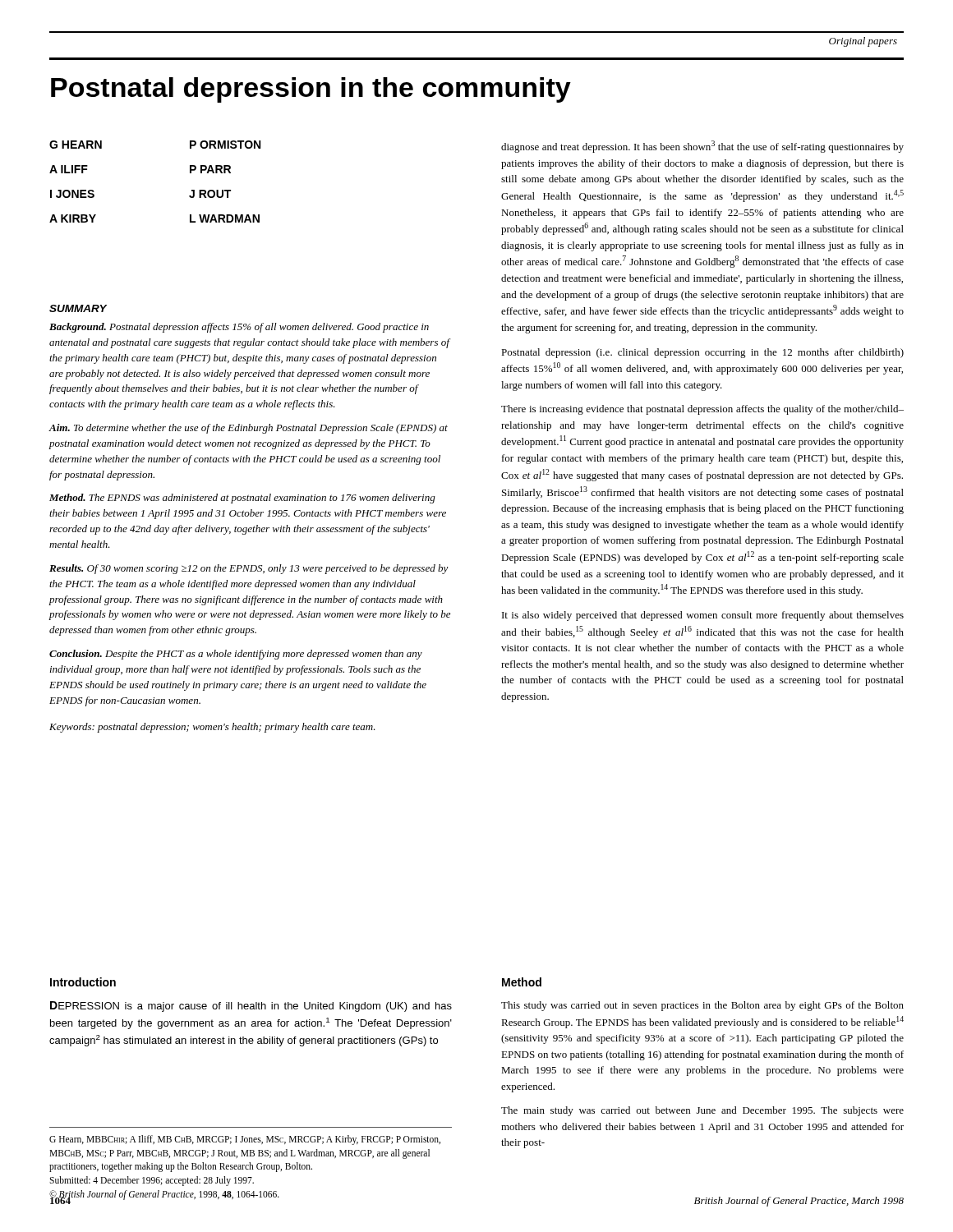Point to the block beginning "G Hearn, MBBChir; A"

point(245,1167)
